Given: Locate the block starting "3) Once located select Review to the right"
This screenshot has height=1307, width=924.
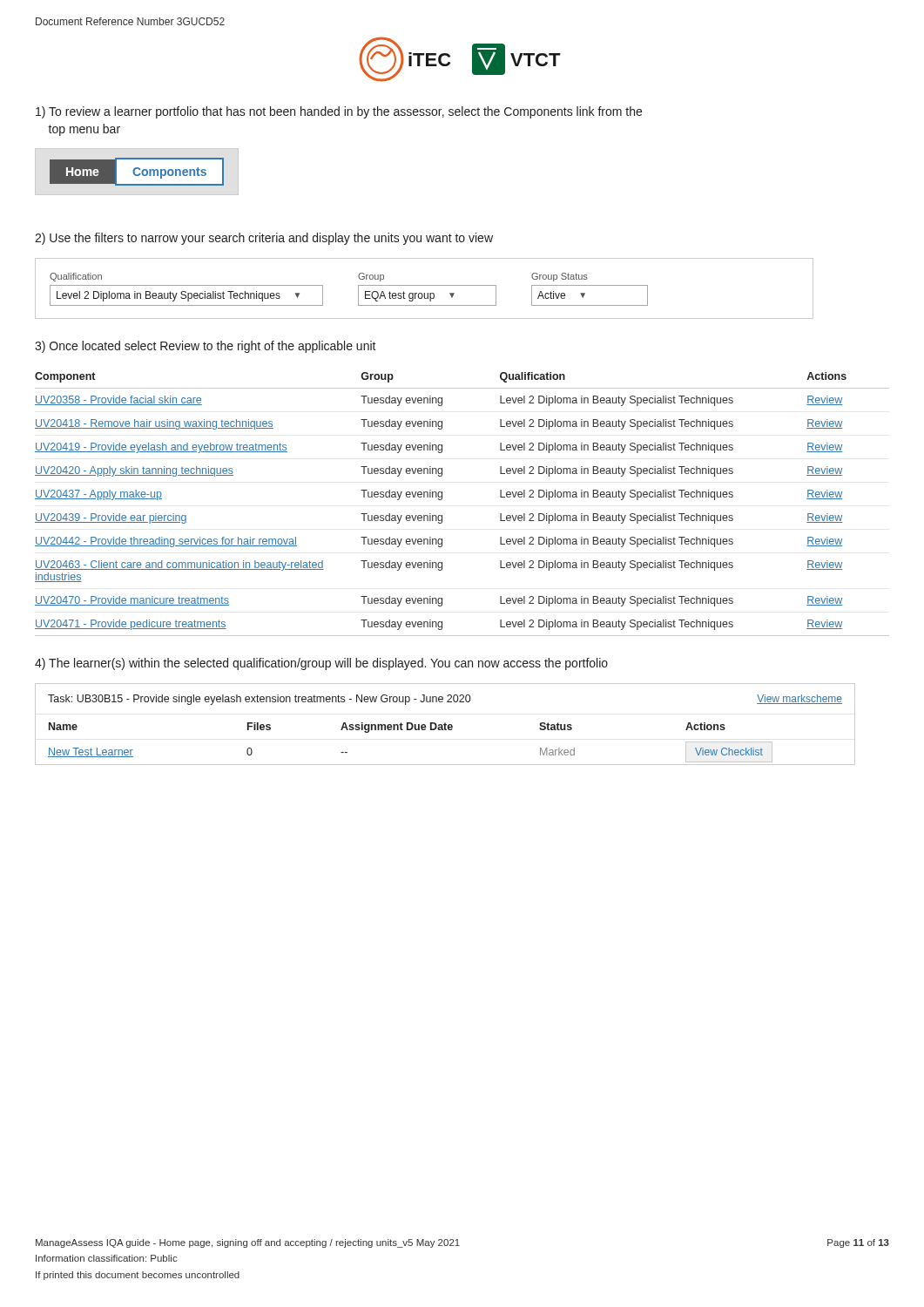Looking at the screenshot, I should point(205,346).
